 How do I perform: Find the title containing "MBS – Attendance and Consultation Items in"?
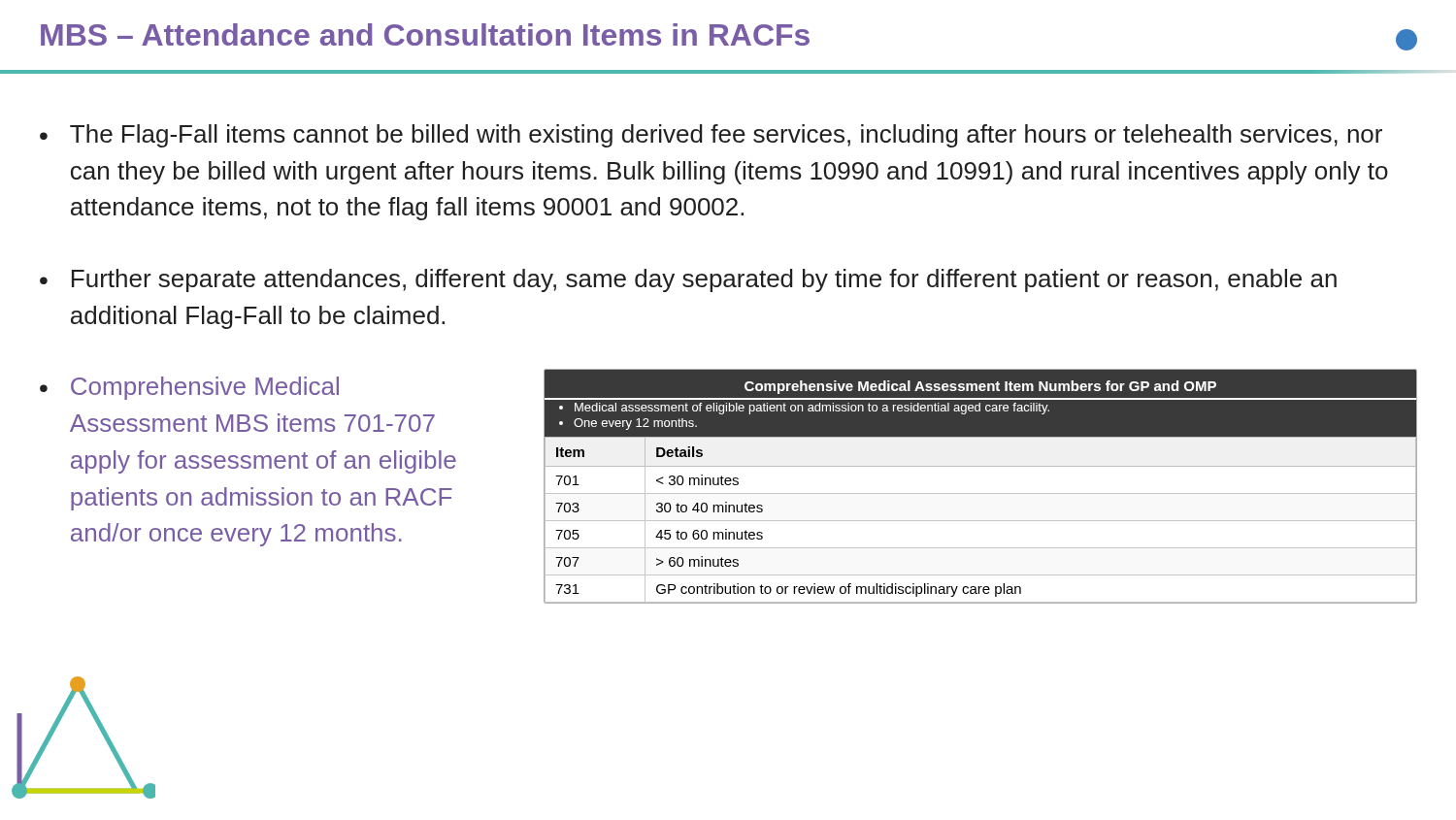pos(425,35)
